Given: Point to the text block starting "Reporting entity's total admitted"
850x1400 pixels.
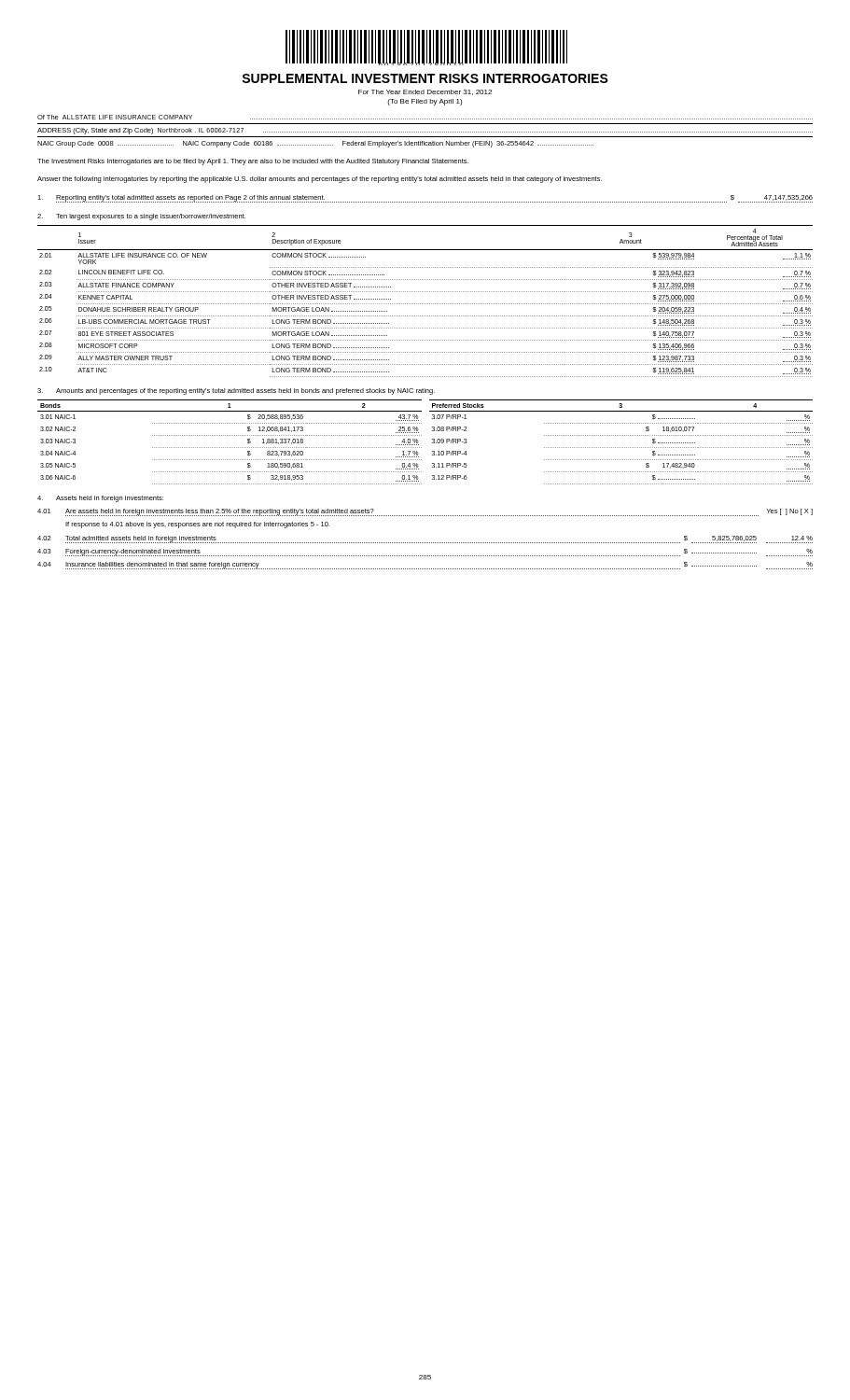Looking at the screenshot, I should click(425, 198).
